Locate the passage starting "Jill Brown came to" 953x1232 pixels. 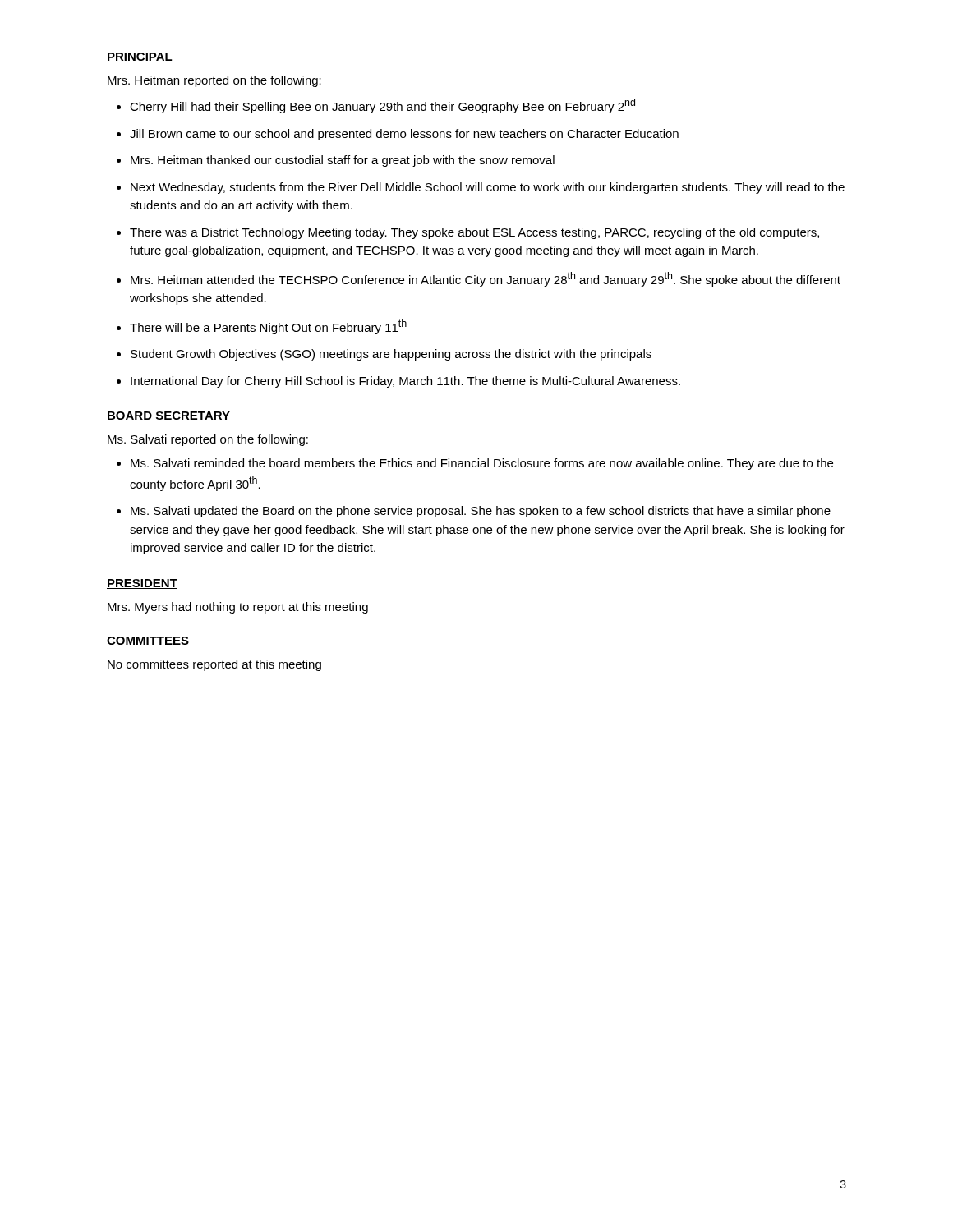tap(405, 133)
